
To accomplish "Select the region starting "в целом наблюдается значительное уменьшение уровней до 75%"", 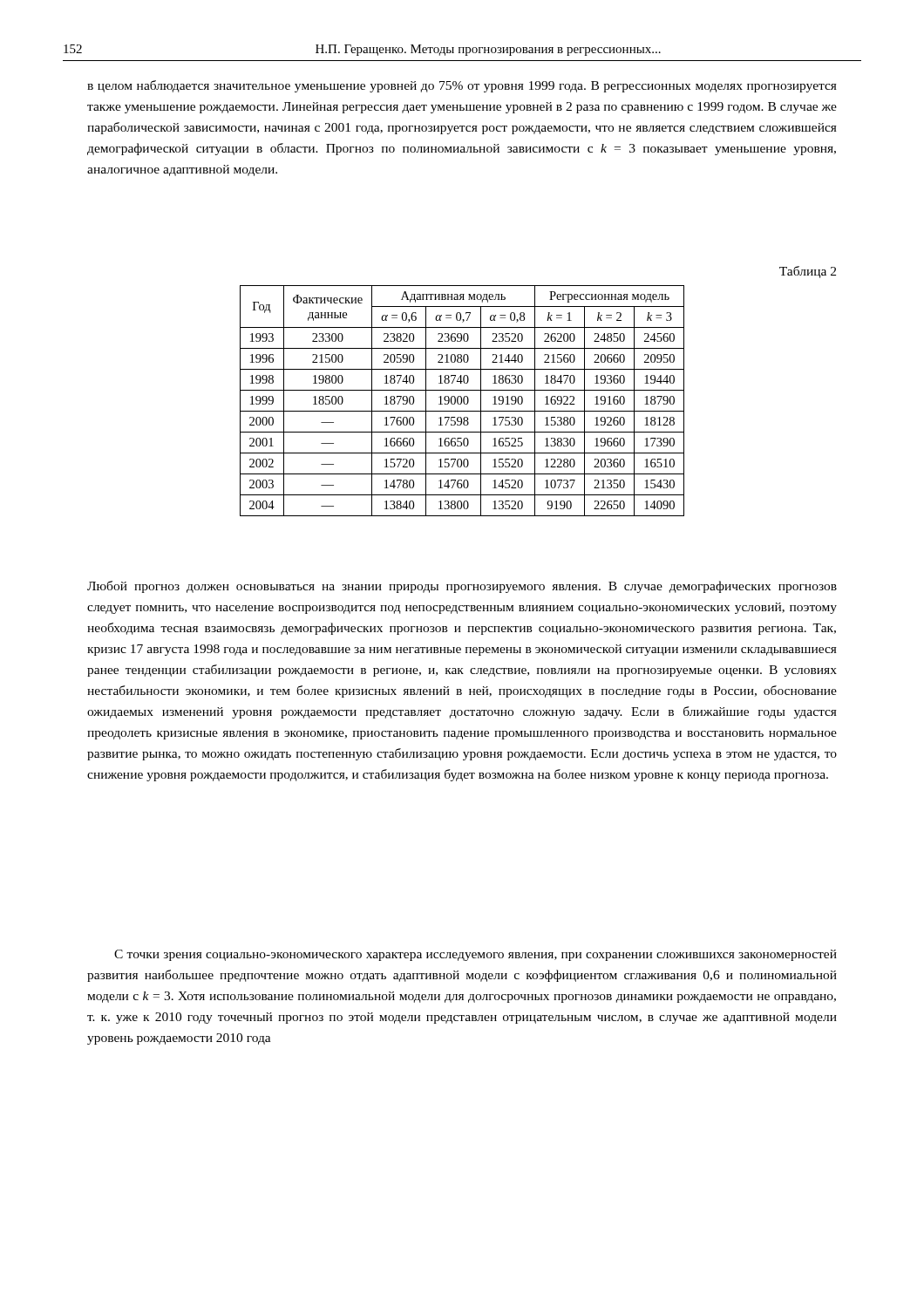I will (x=462, y=127).
